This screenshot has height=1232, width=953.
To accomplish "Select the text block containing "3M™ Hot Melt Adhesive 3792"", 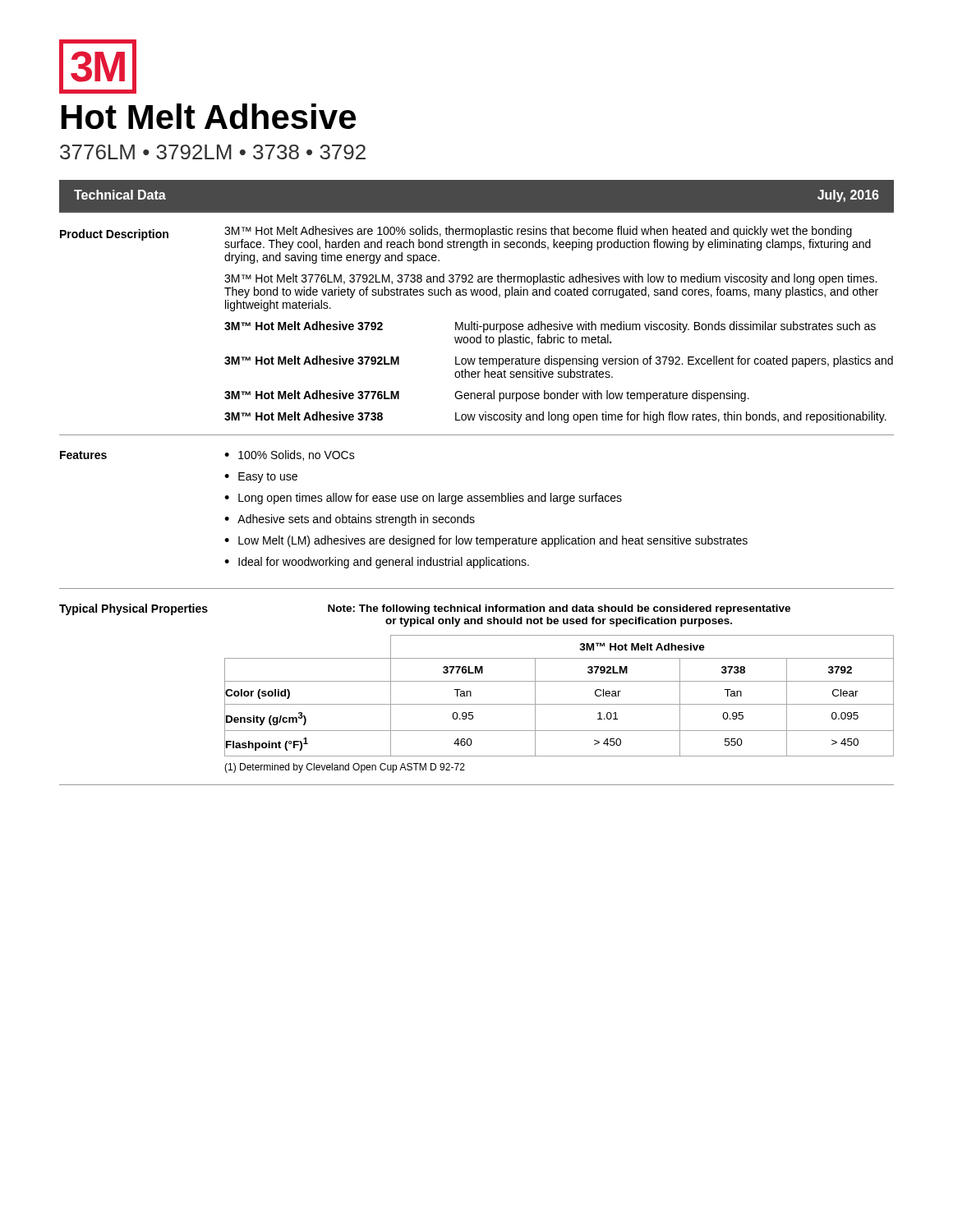I will pos(559,371).
